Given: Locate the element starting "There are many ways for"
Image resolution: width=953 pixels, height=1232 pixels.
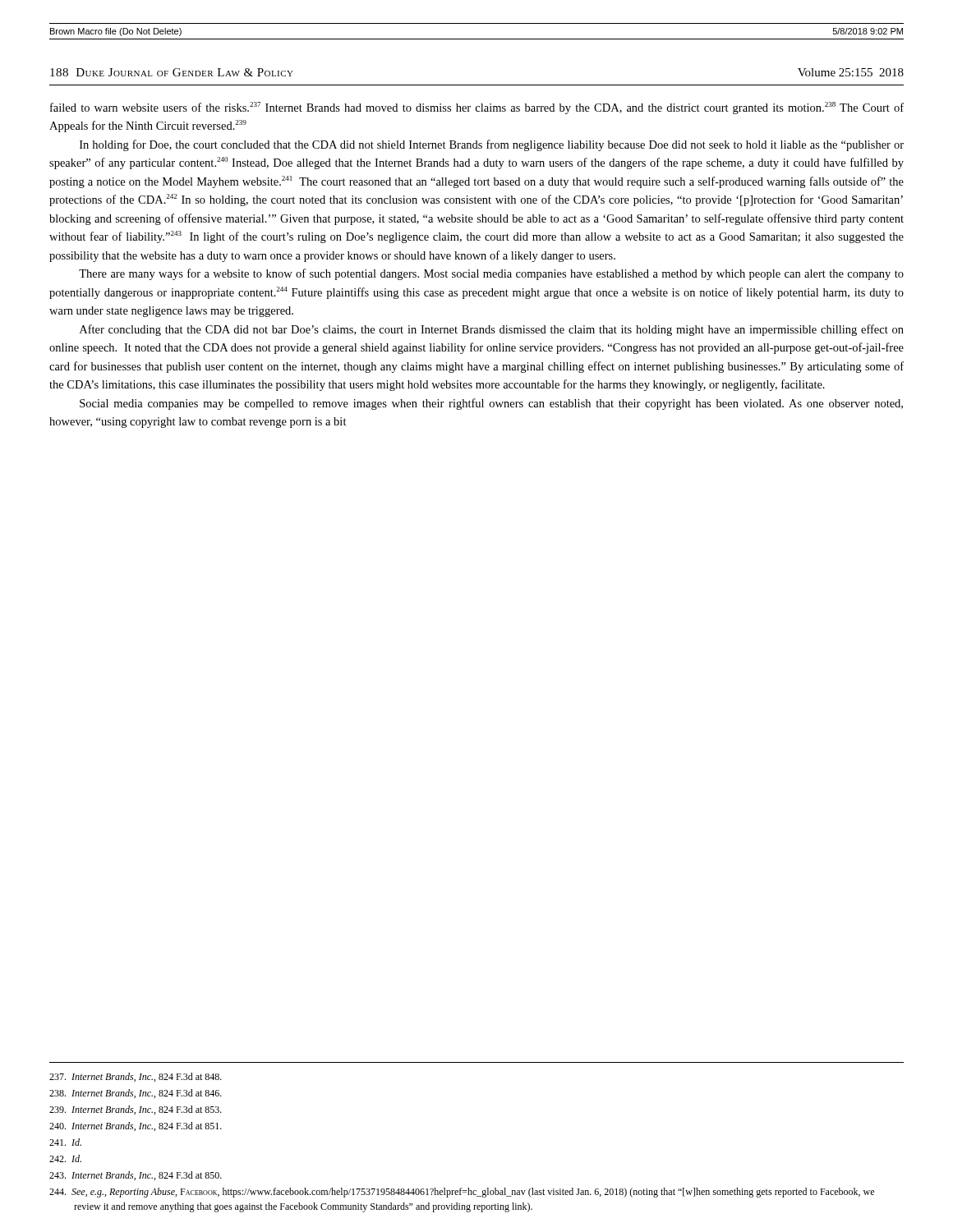Looking at the screenshot, I should [476, 292].
